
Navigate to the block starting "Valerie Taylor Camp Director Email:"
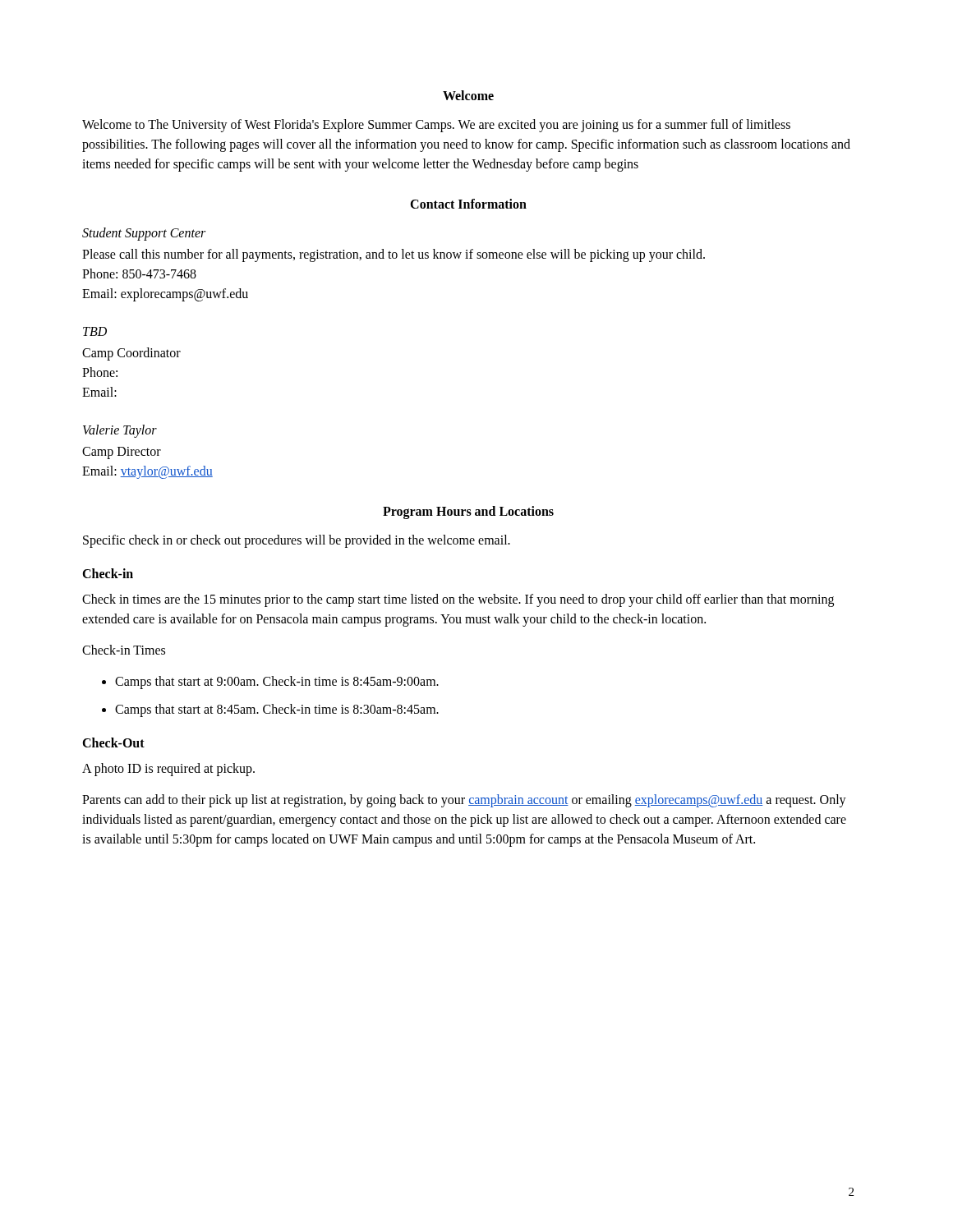(x=120, y=431)
